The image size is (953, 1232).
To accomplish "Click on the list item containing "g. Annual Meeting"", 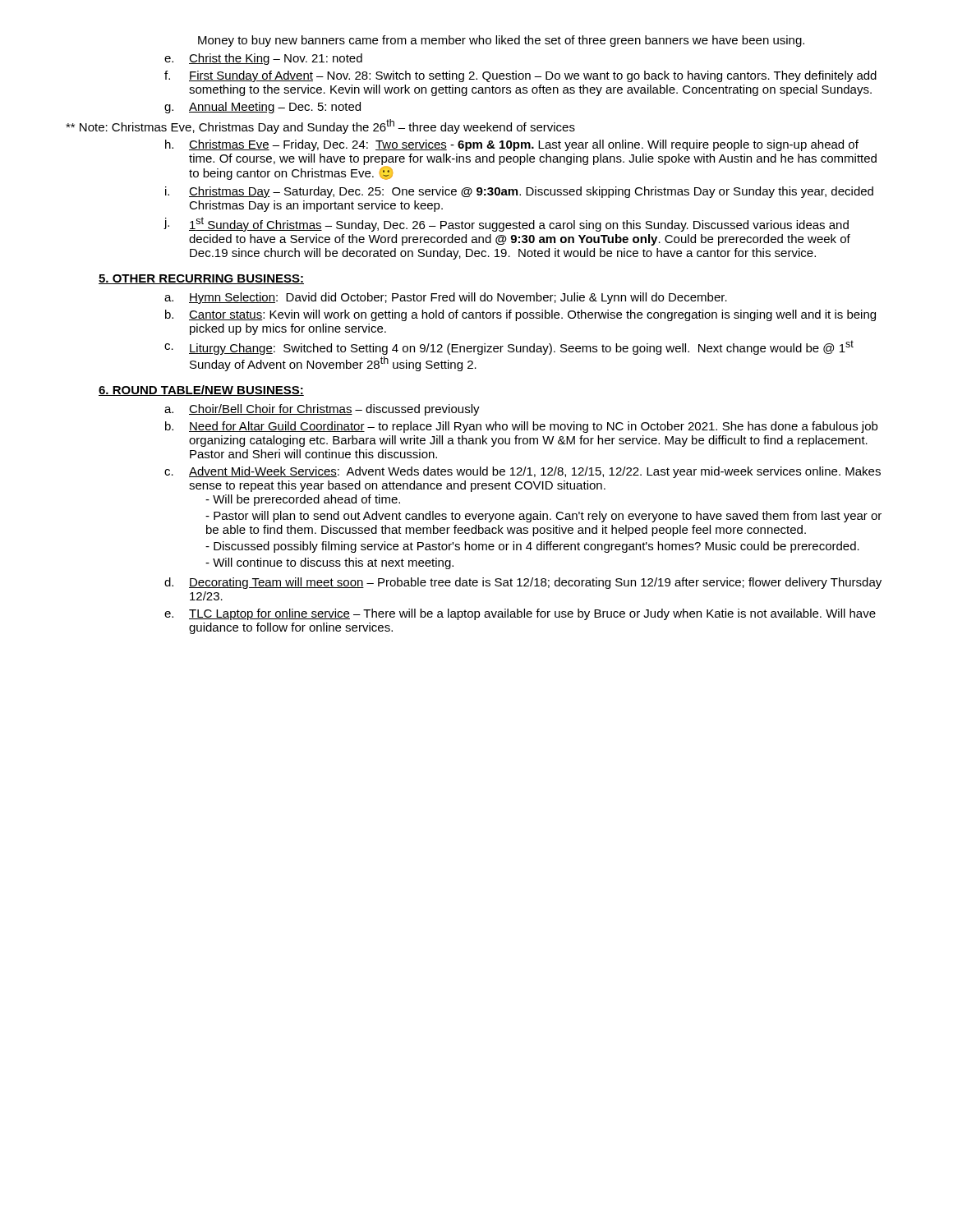I will (x=262, y=108).
